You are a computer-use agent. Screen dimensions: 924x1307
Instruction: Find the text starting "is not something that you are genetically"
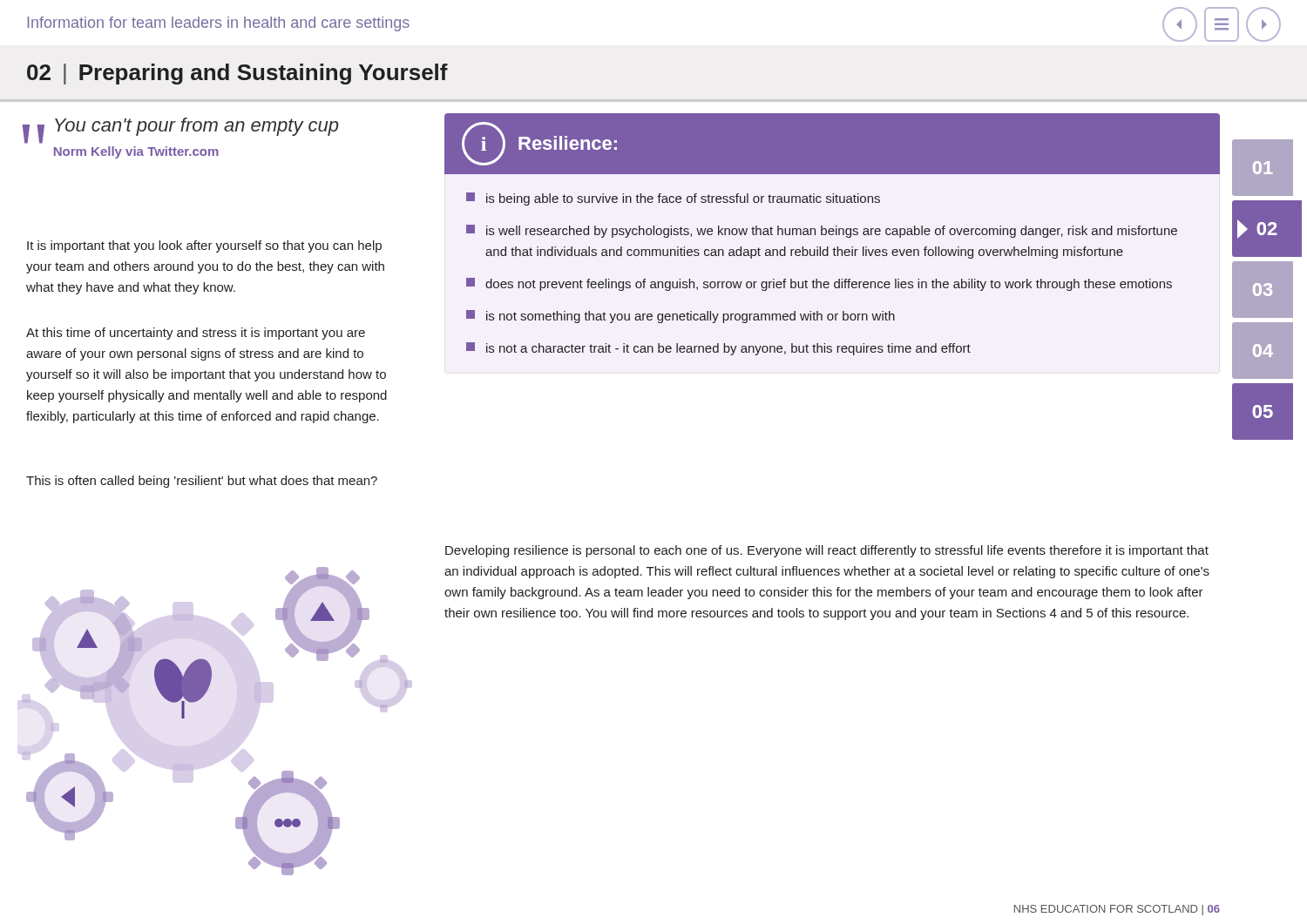pyautogui.click(x=681, y=316)
